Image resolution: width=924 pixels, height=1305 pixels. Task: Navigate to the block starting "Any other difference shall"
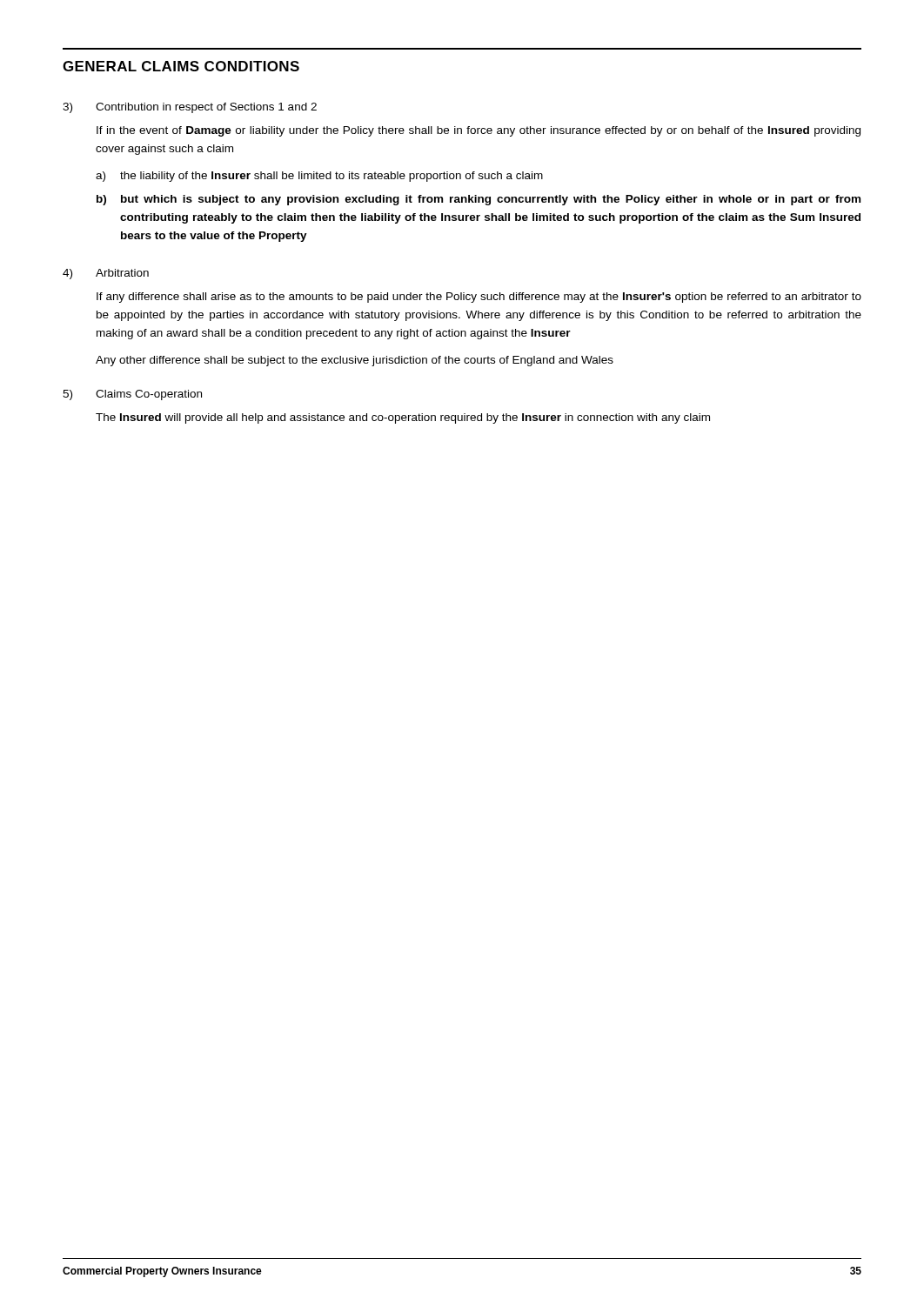coord(355,360)
